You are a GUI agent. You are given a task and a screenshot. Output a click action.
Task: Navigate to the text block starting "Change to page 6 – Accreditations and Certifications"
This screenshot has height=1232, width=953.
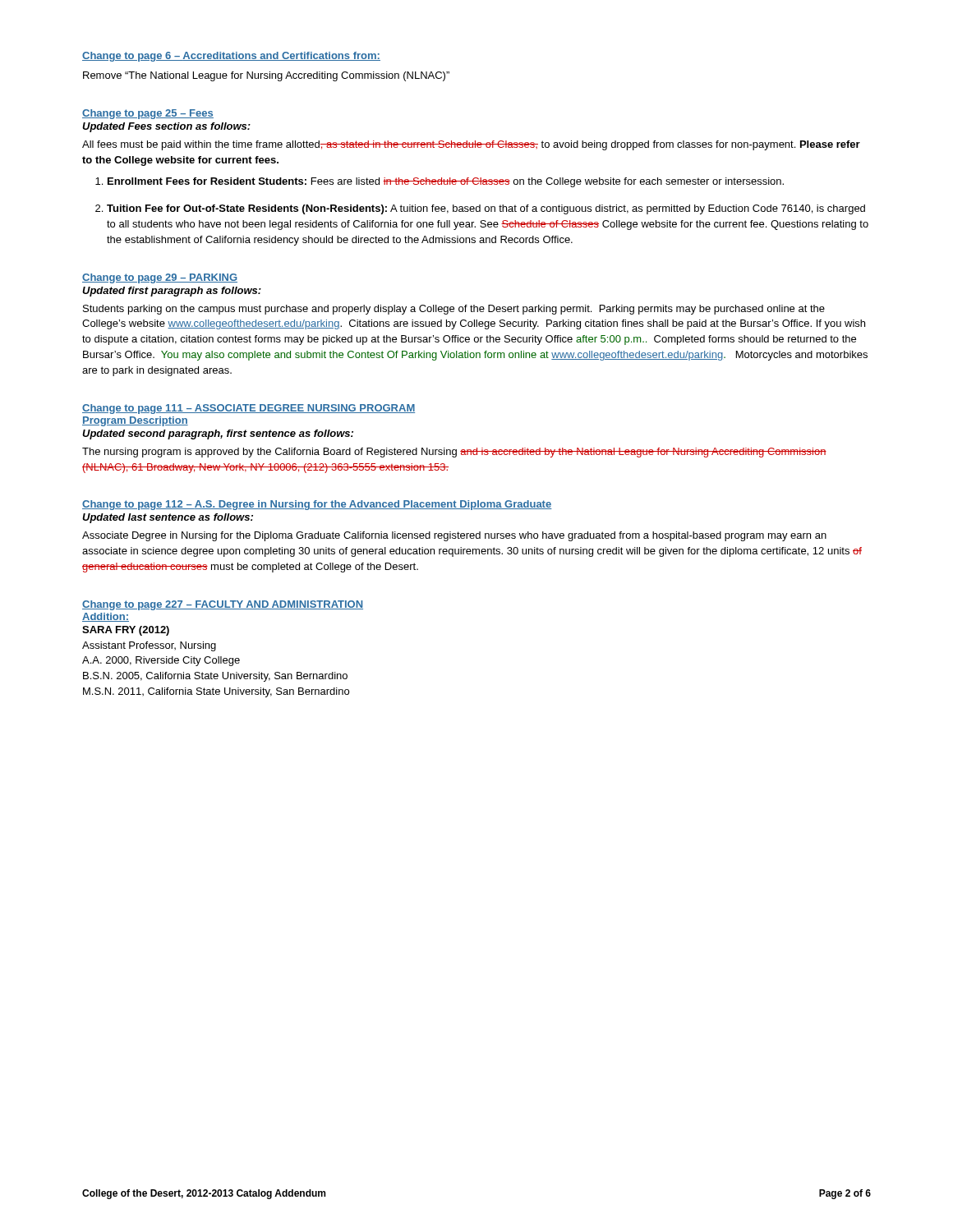[x=231, y=55]
